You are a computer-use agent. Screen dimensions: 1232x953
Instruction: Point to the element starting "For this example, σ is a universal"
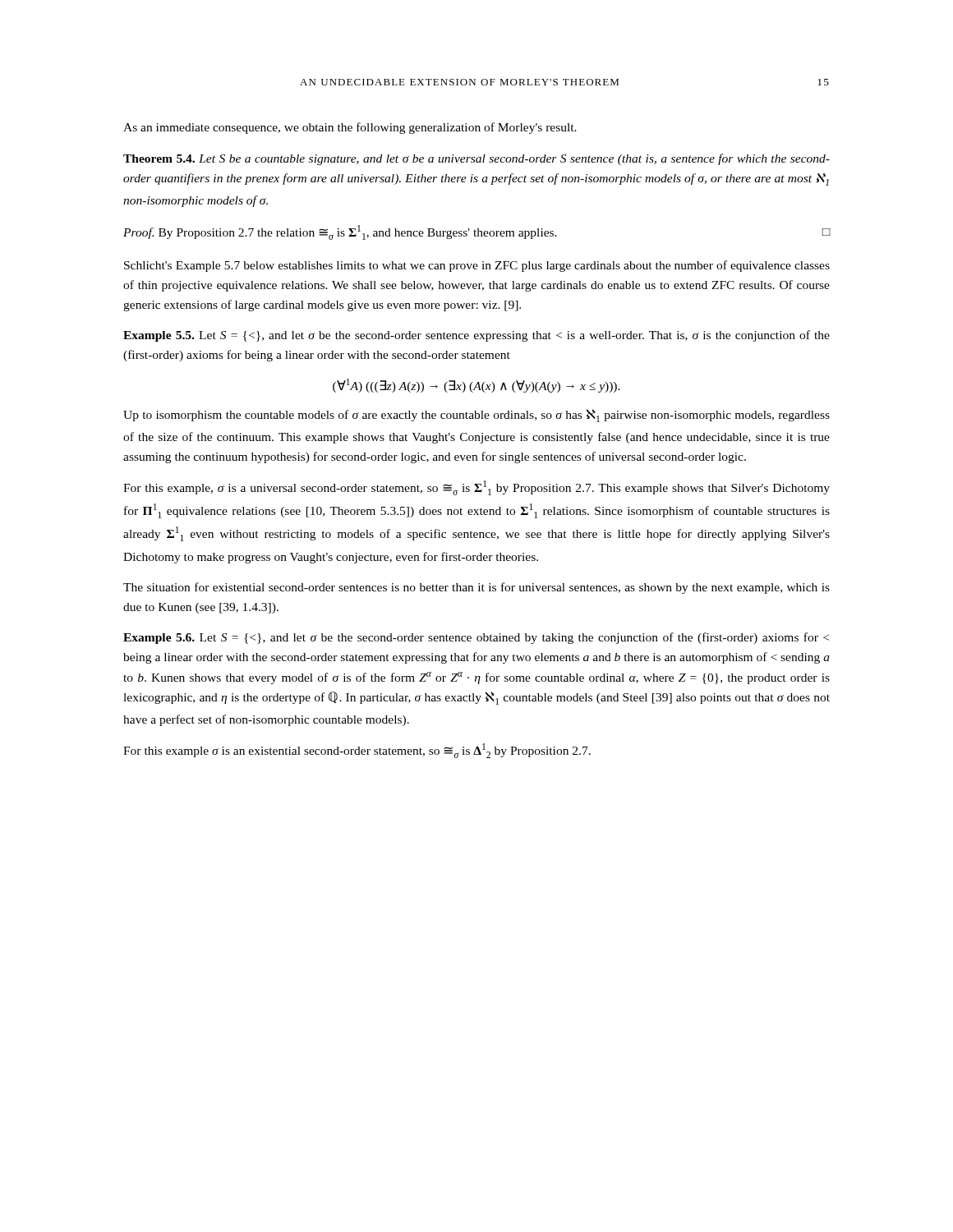(x=476, y=522)
